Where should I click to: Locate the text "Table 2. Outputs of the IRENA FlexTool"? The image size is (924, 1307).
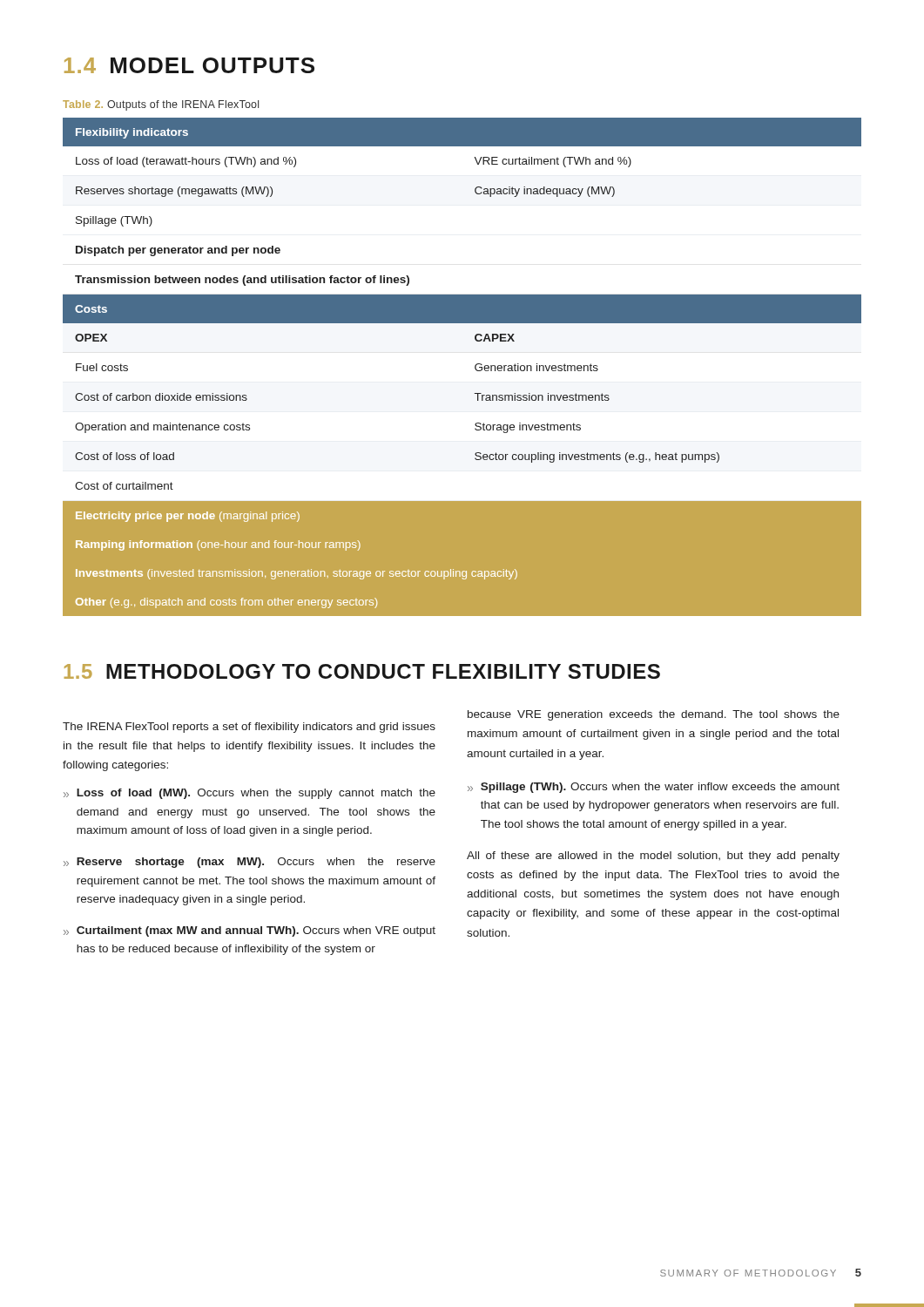click(161, 105)
